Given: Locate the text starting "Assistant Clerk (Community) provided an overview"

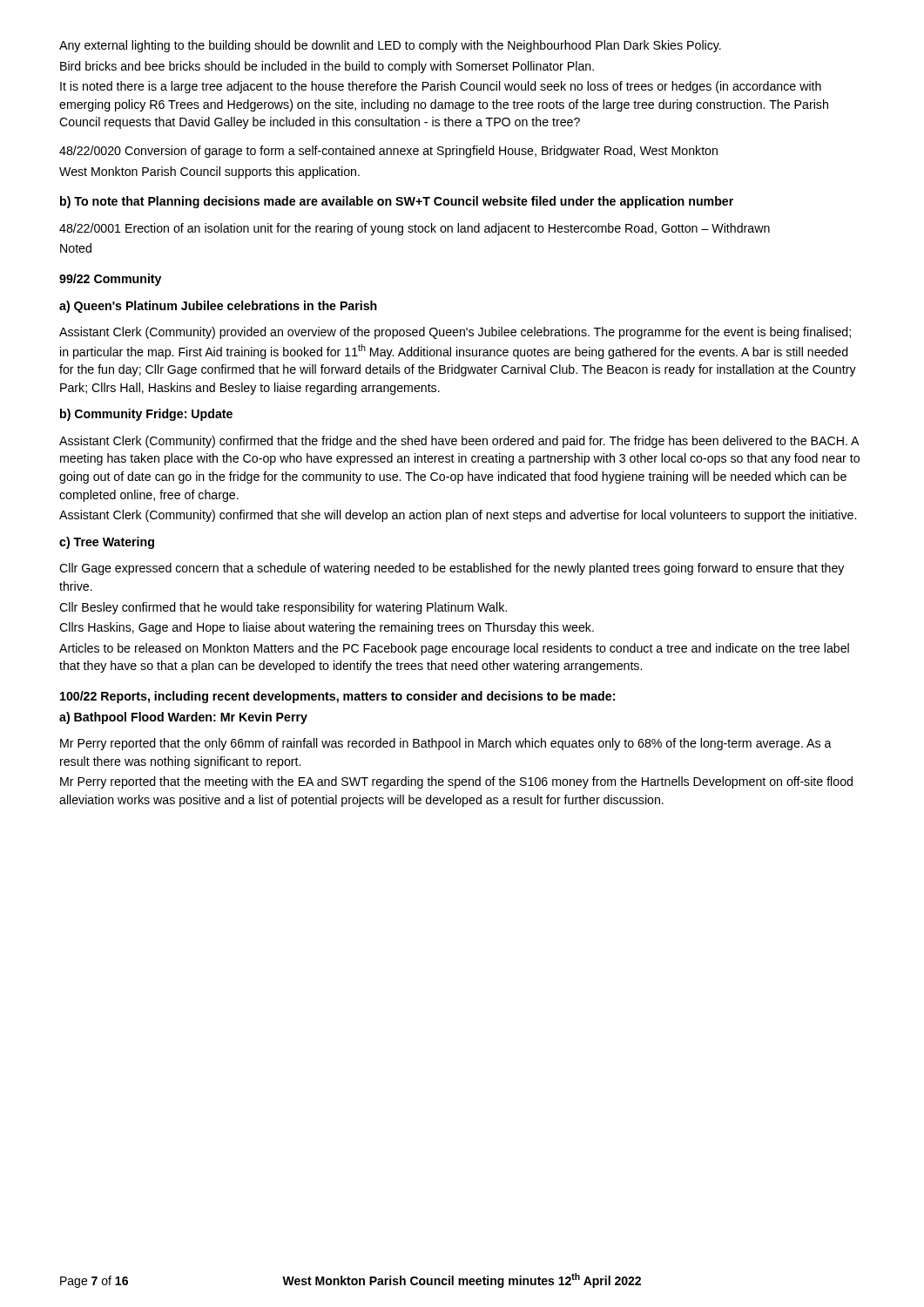Looking at the screenshot, I should click(x=462, y=360).
